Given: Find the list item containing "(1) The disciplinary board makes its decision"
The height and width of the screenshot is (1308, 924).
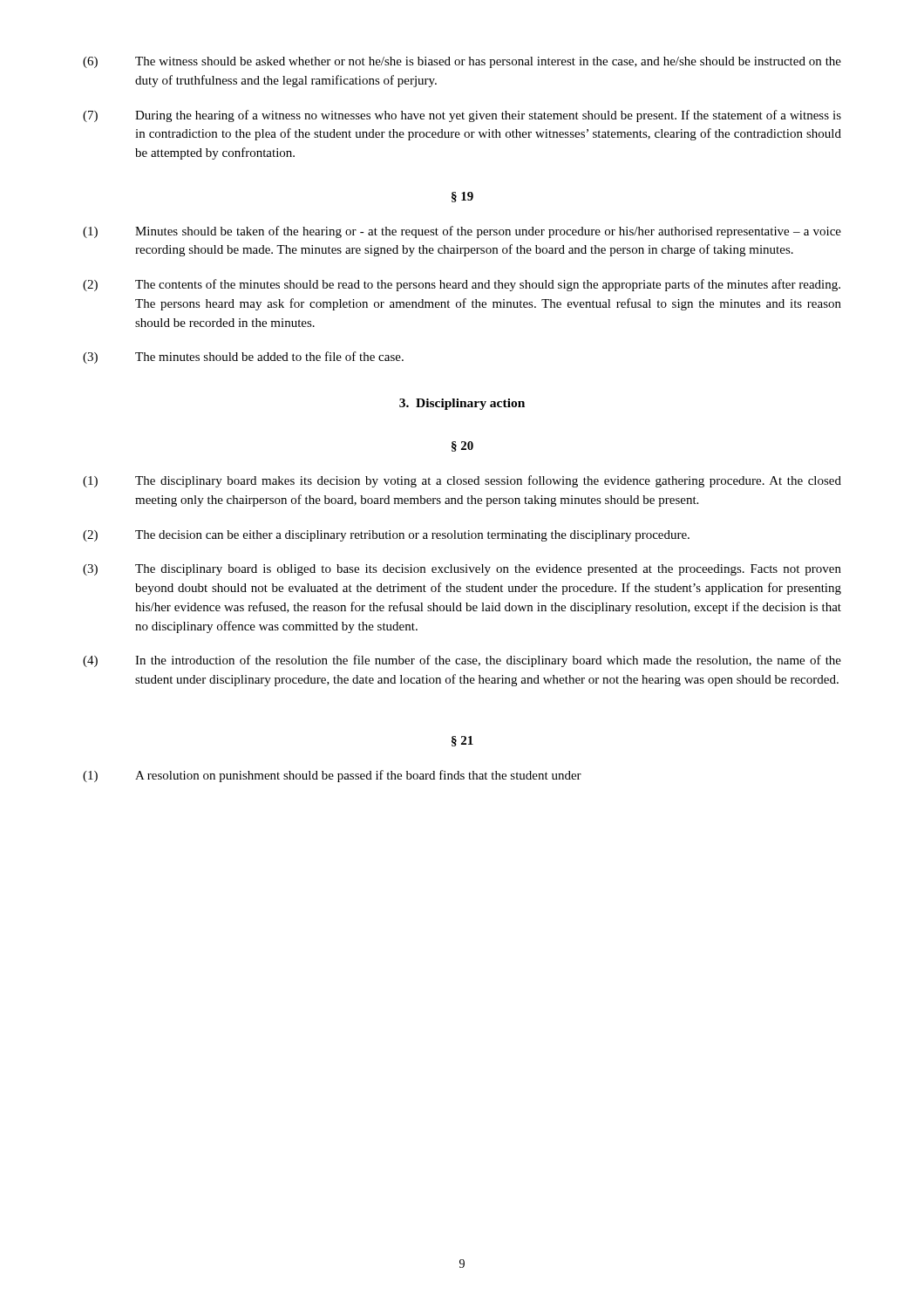Looking at the screenshot, I should pyautogui.click(x=462, y=491).
